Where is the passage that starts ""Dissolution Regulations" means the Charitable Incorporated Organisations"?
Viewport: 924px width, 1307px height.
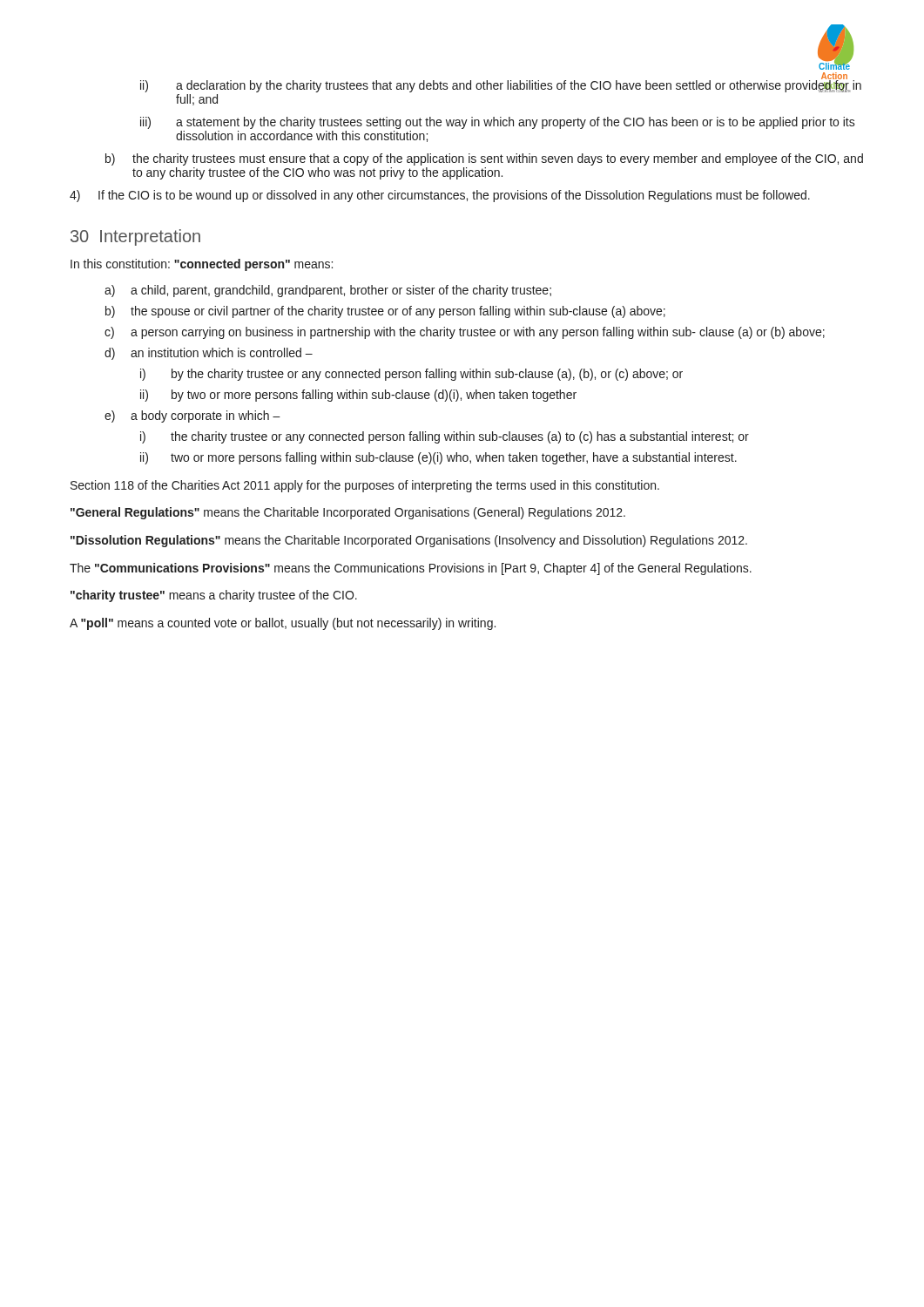pos(409,540)
